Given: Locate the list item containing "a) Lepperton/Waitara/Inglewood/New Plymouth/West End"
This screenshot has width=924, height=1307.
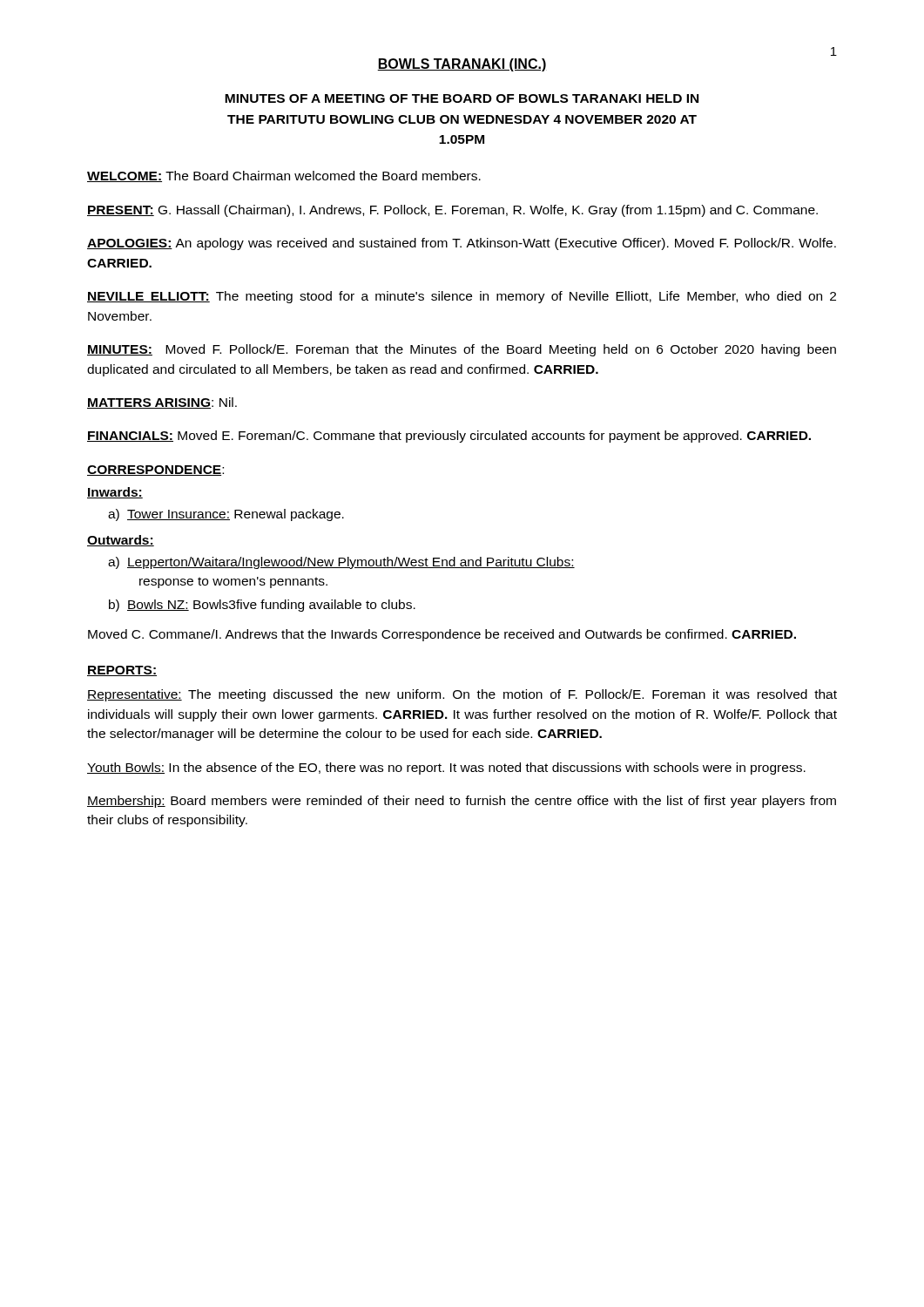Looking at the screenshot, I should 341,572.
